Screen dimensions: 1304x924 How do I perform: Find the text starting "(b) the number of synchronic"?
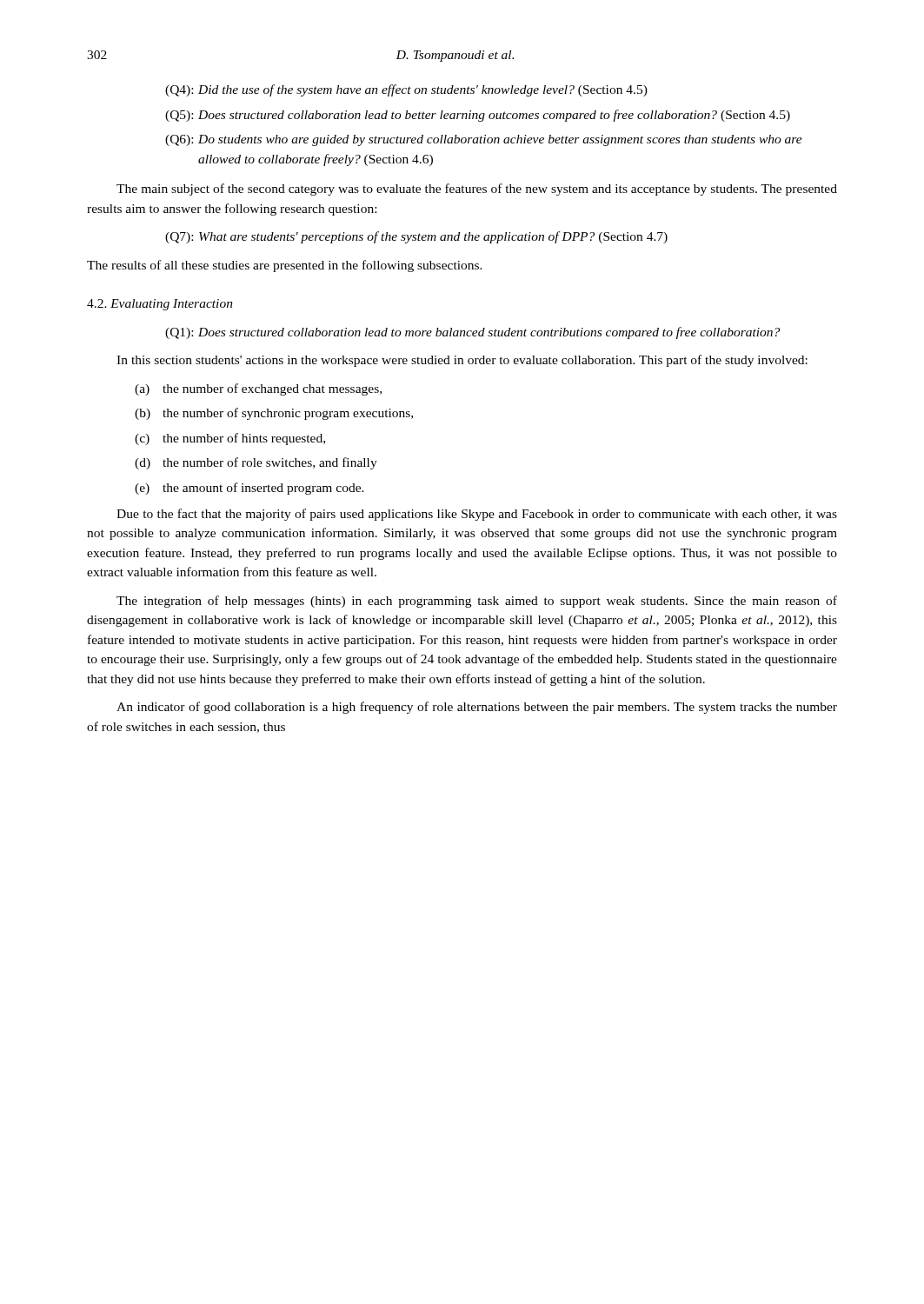274,414
